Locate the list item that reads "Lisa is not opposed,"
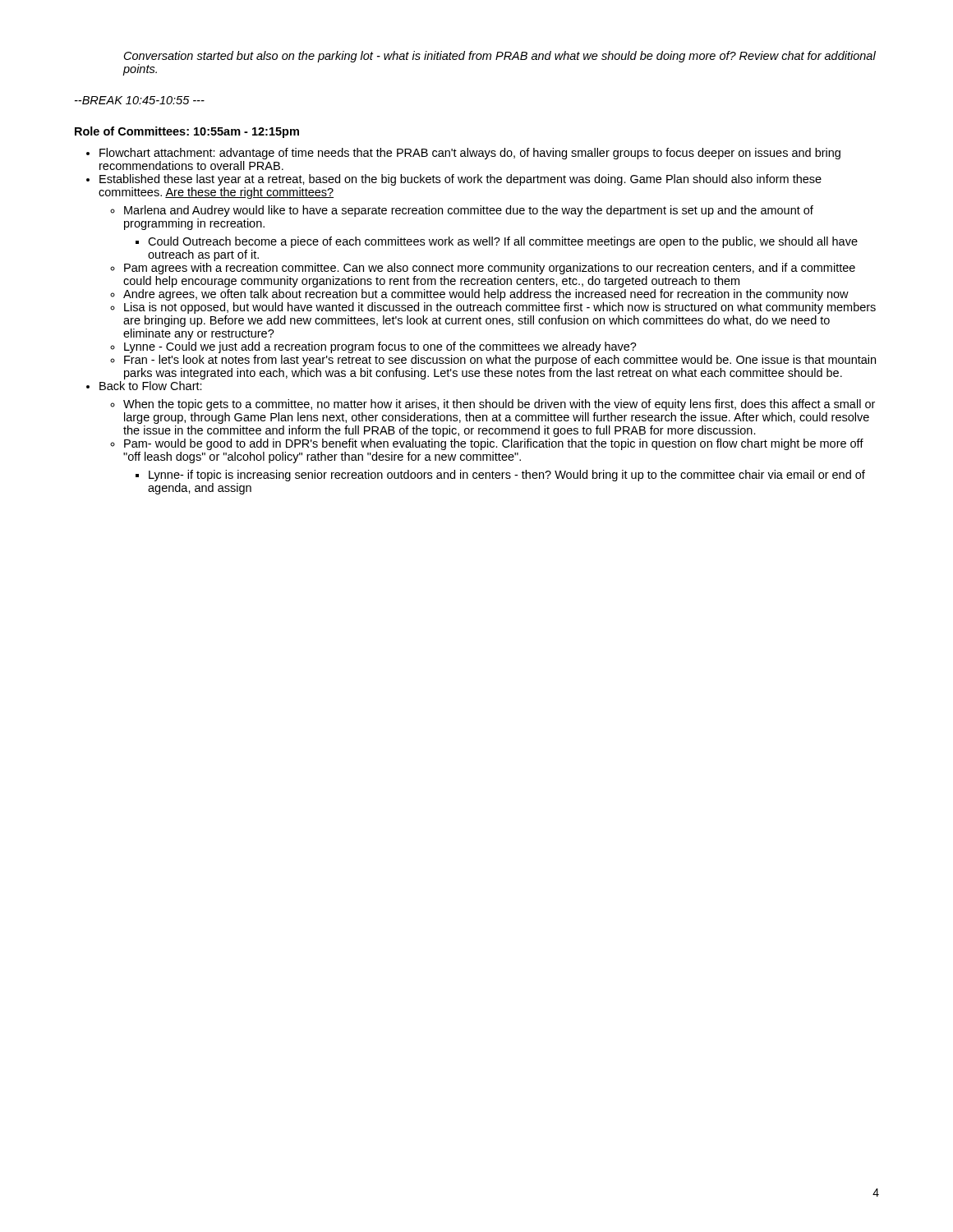This screenshot has height=1232, width=953. [x=501, y=320]
